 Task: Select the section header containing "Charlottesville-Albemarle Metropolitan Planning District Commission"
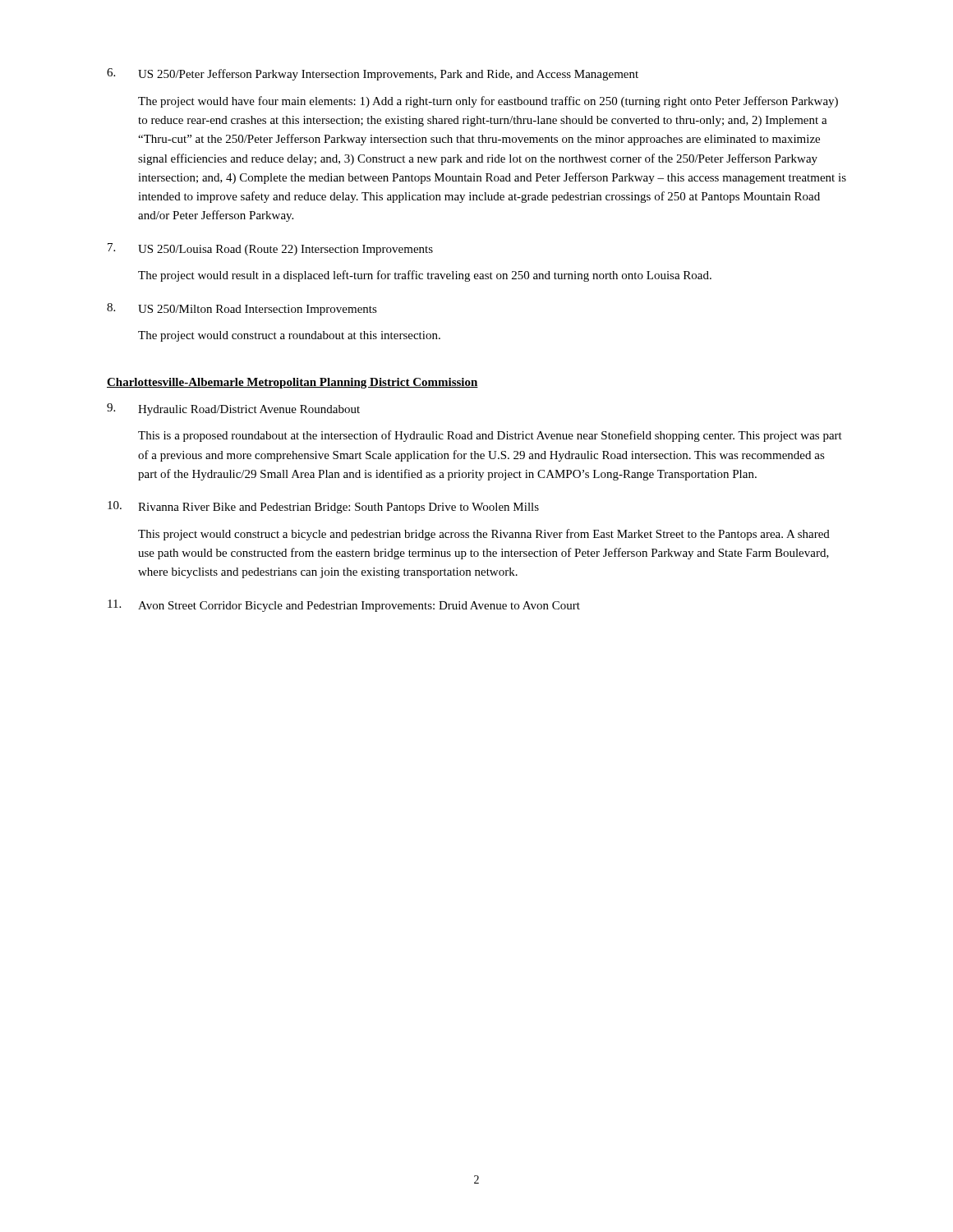292,381
